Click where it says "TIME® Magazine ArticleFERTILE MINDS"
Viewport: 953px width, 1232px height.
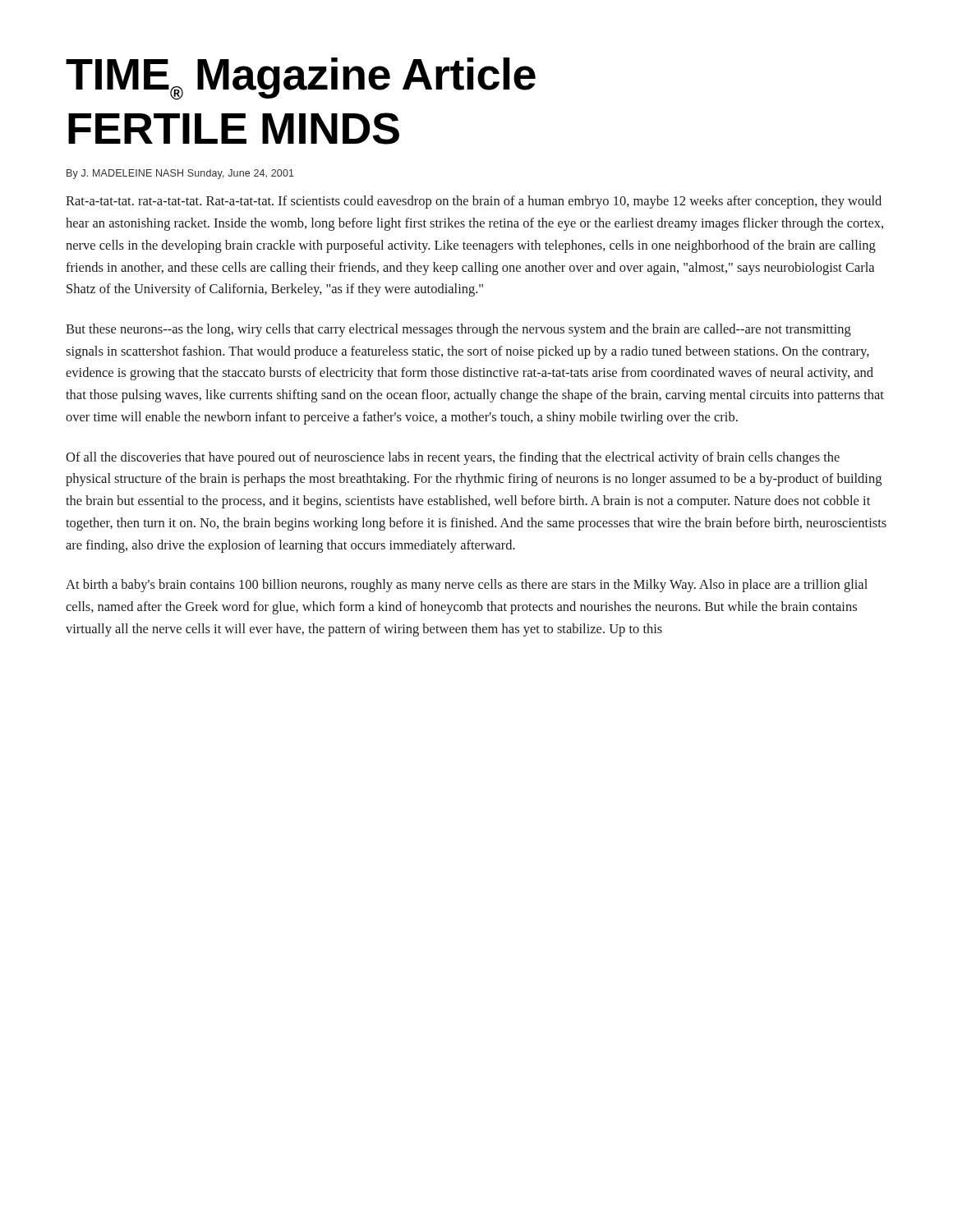[x=476, y=101]
